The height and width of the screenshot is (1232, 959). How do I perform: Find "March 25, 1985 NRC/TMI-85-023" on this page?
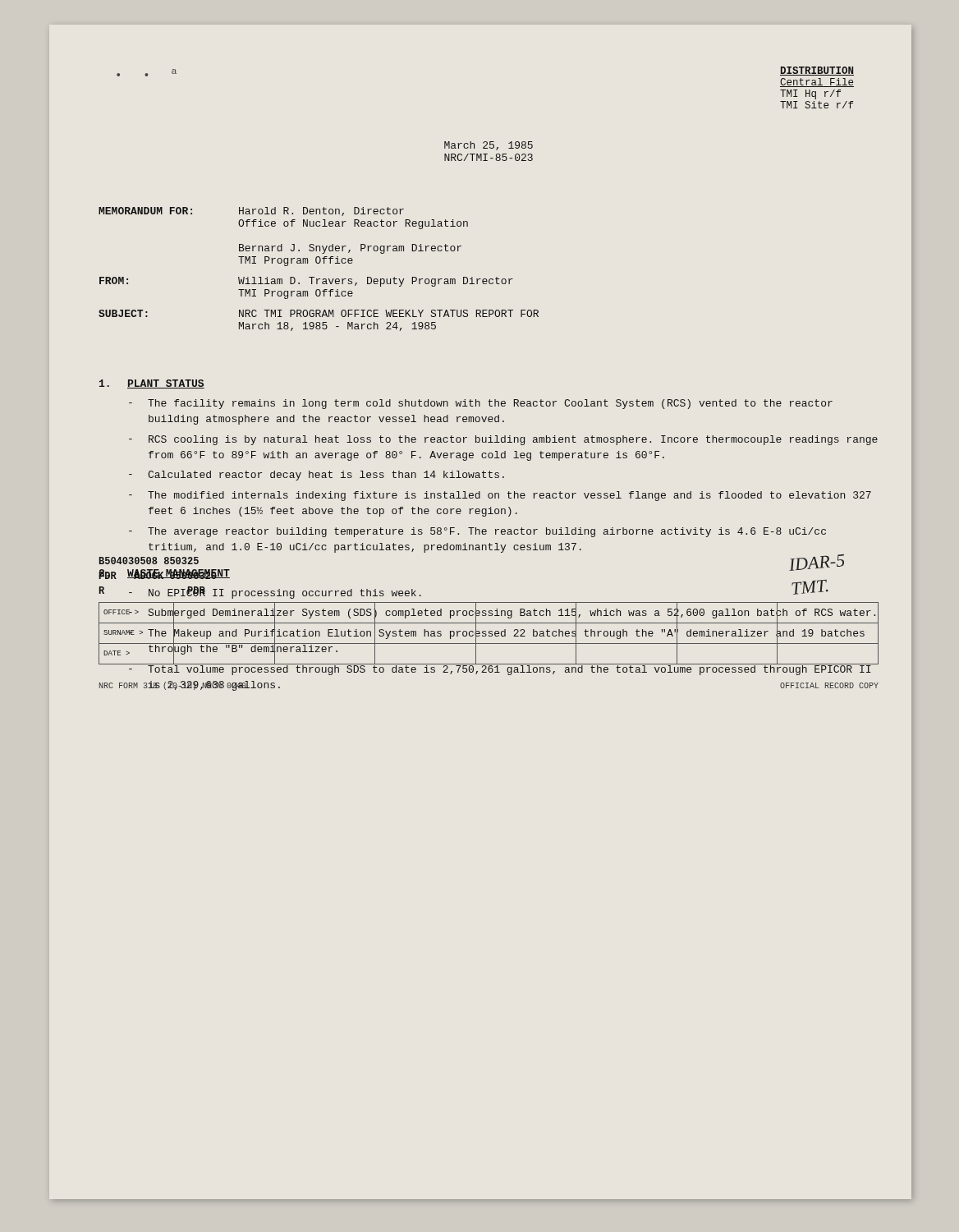[489, 152]
